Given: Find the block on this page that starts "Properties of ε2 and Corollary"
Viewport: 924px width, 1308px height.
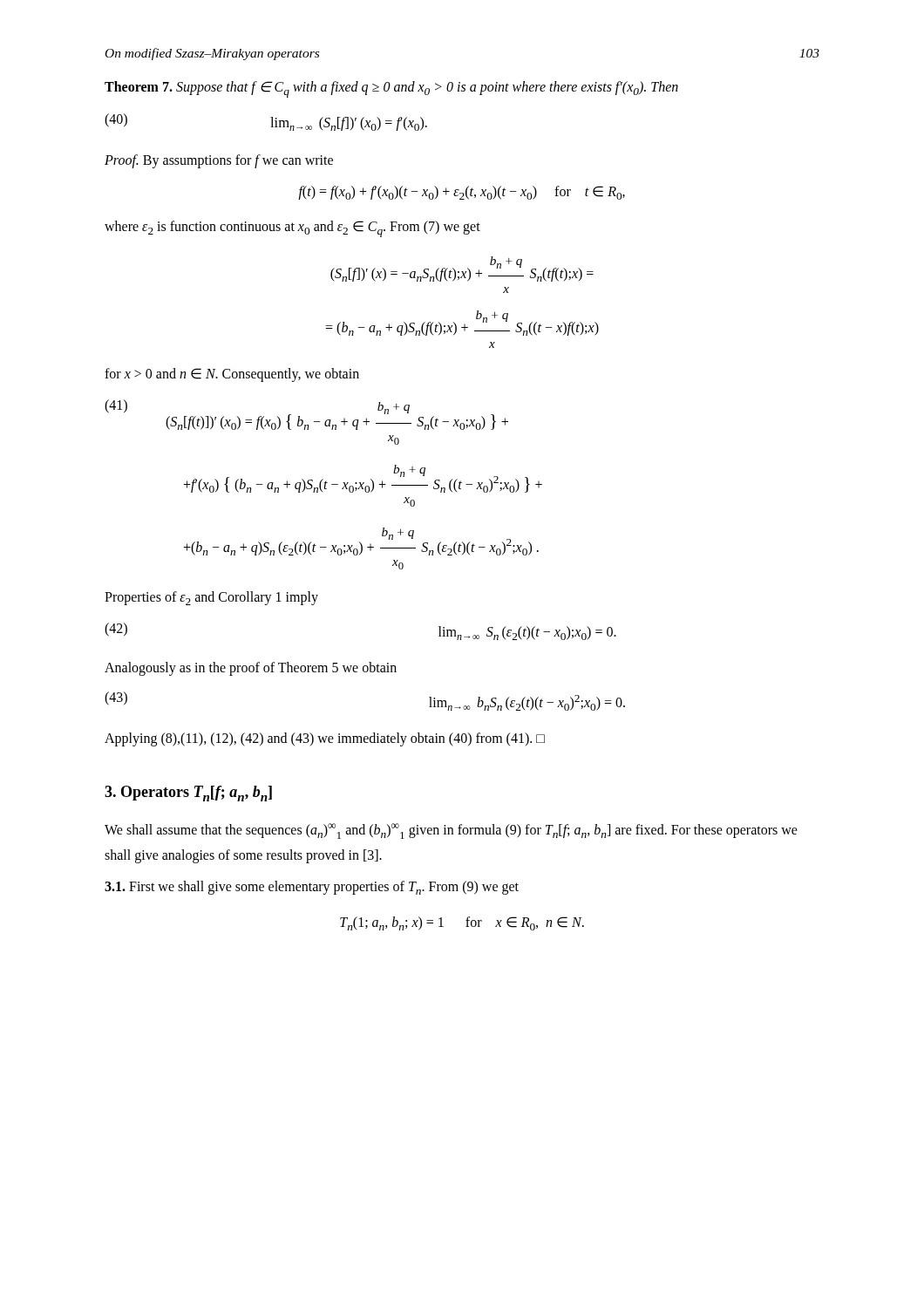Looking at the screenshot, I should coord(211,599).
